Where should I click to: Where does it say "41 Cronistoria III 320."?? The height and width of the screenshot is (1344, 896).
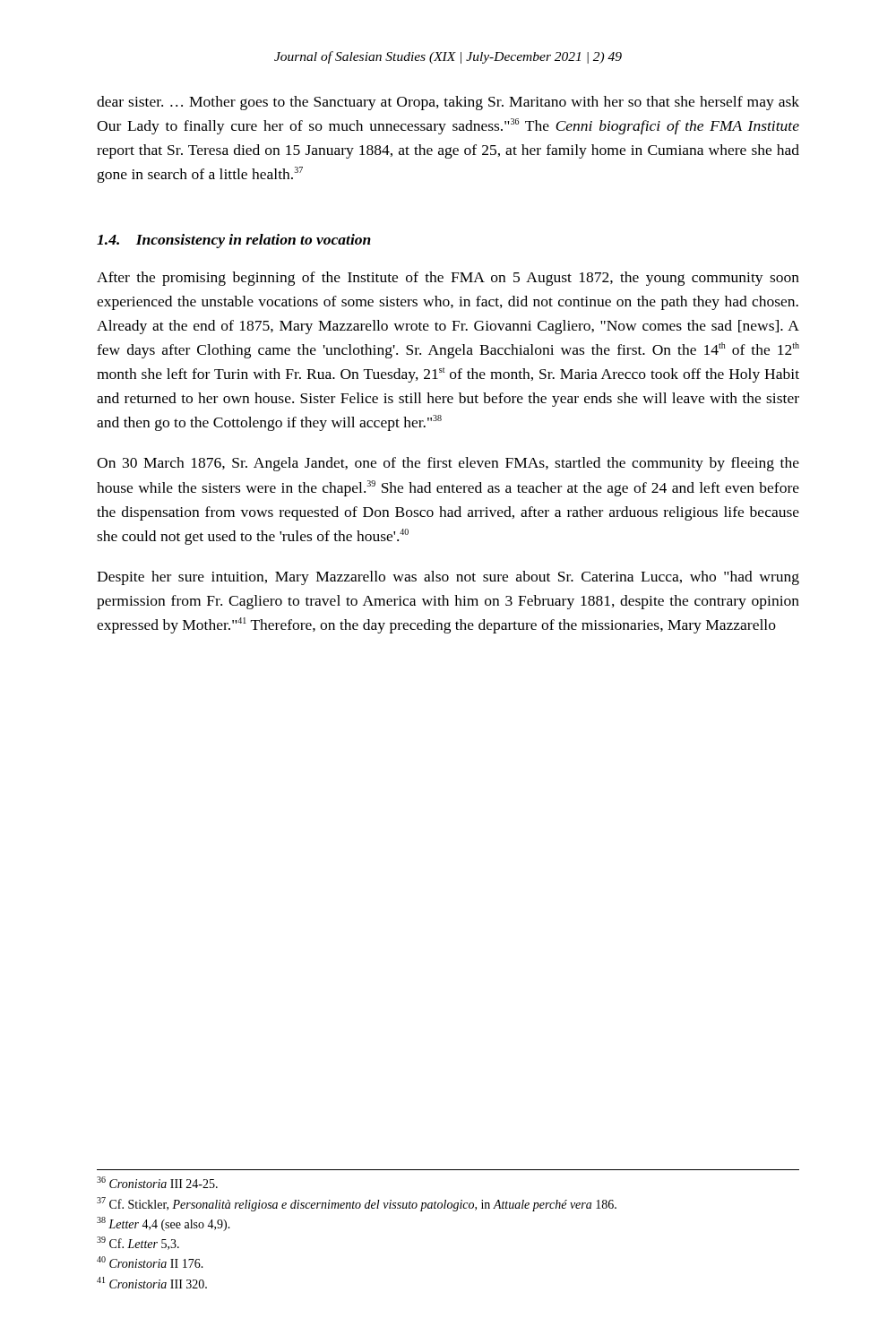pos(152,1283)
